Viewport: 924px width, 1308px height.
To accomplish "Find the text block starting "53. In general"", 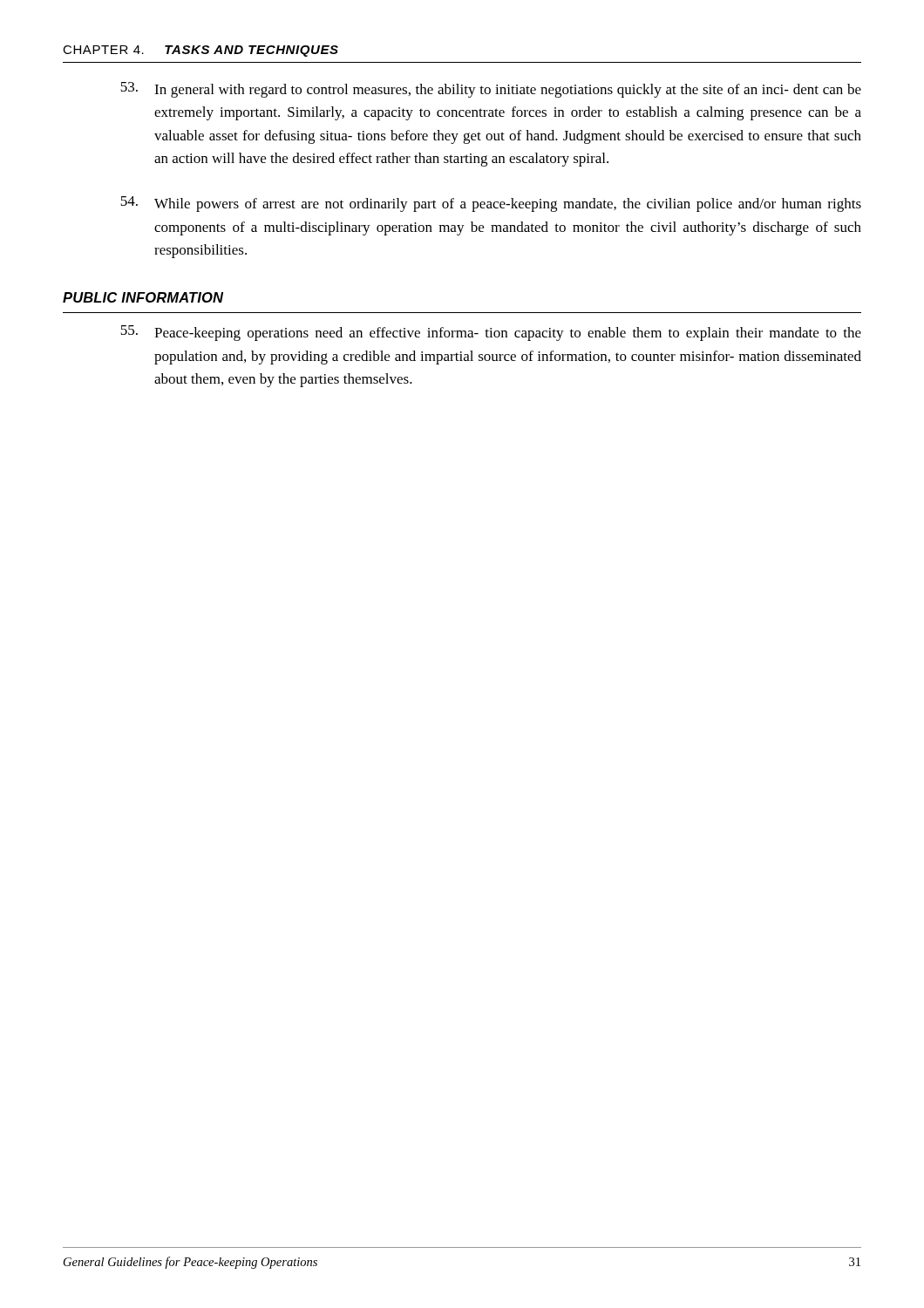I will pos(462,124).
